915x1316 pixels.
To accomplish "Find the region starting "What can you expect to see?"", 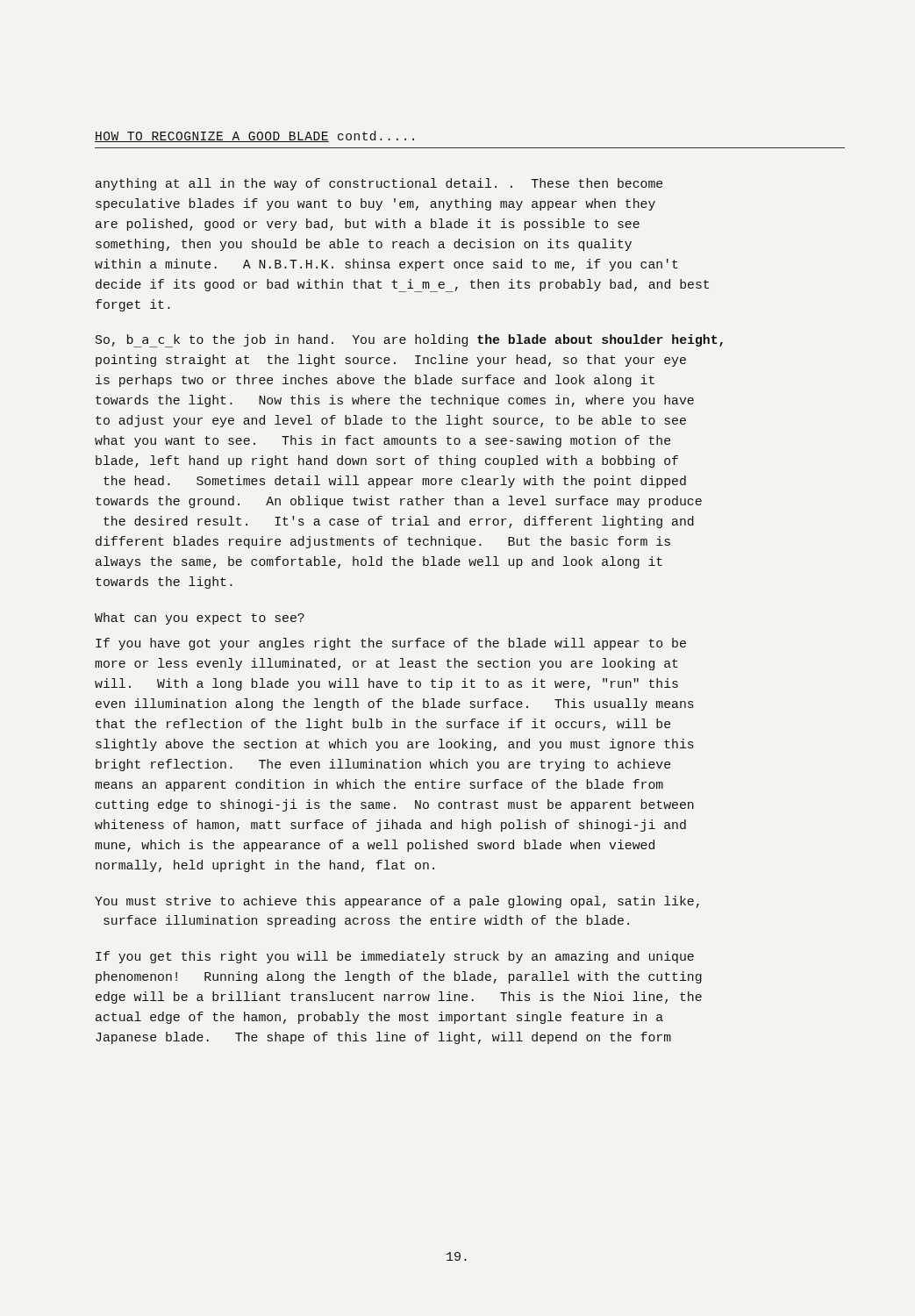I will [200, 619].
